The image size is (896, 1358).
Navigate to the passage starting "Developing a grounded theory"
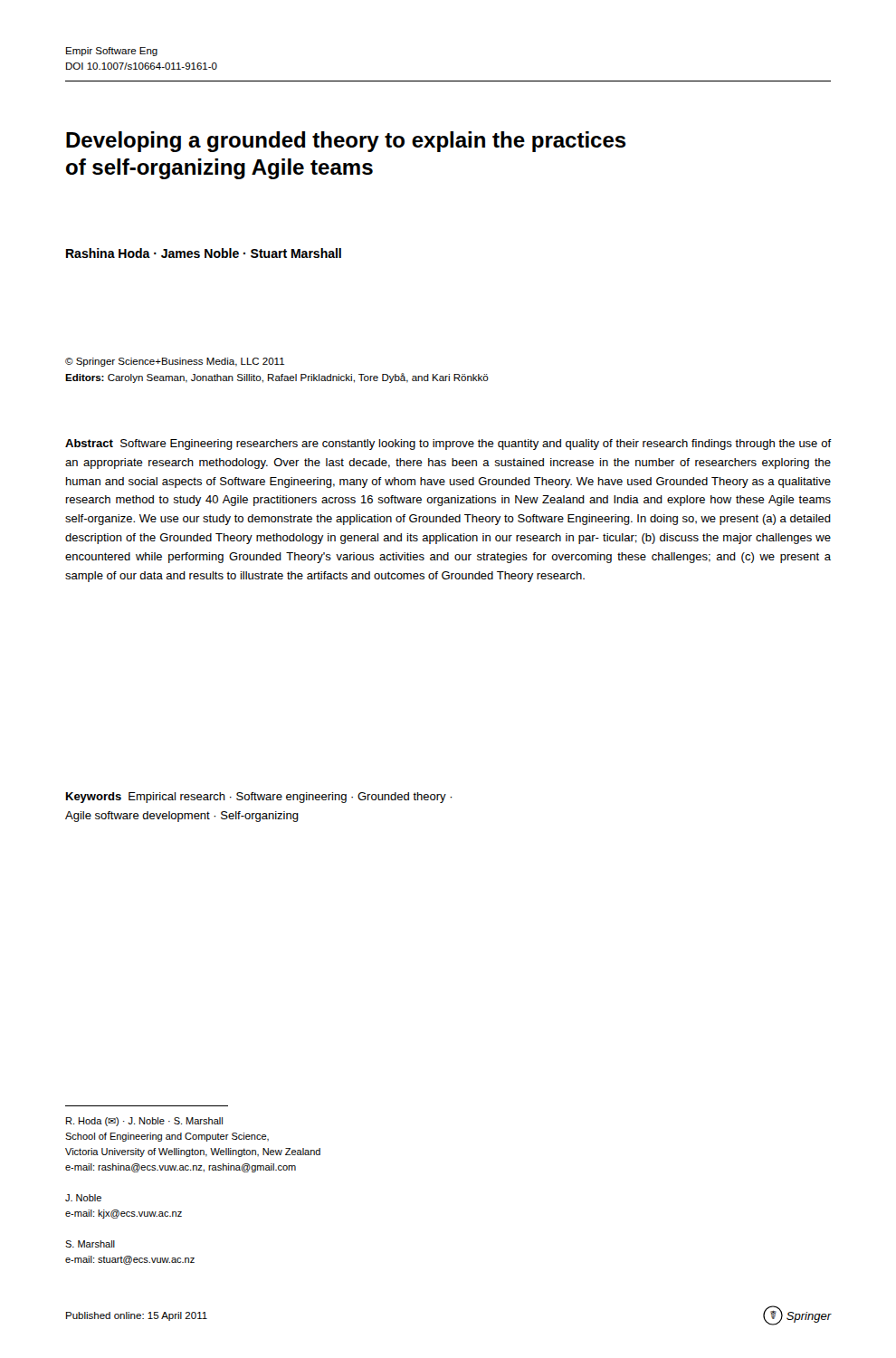(448, 154)
